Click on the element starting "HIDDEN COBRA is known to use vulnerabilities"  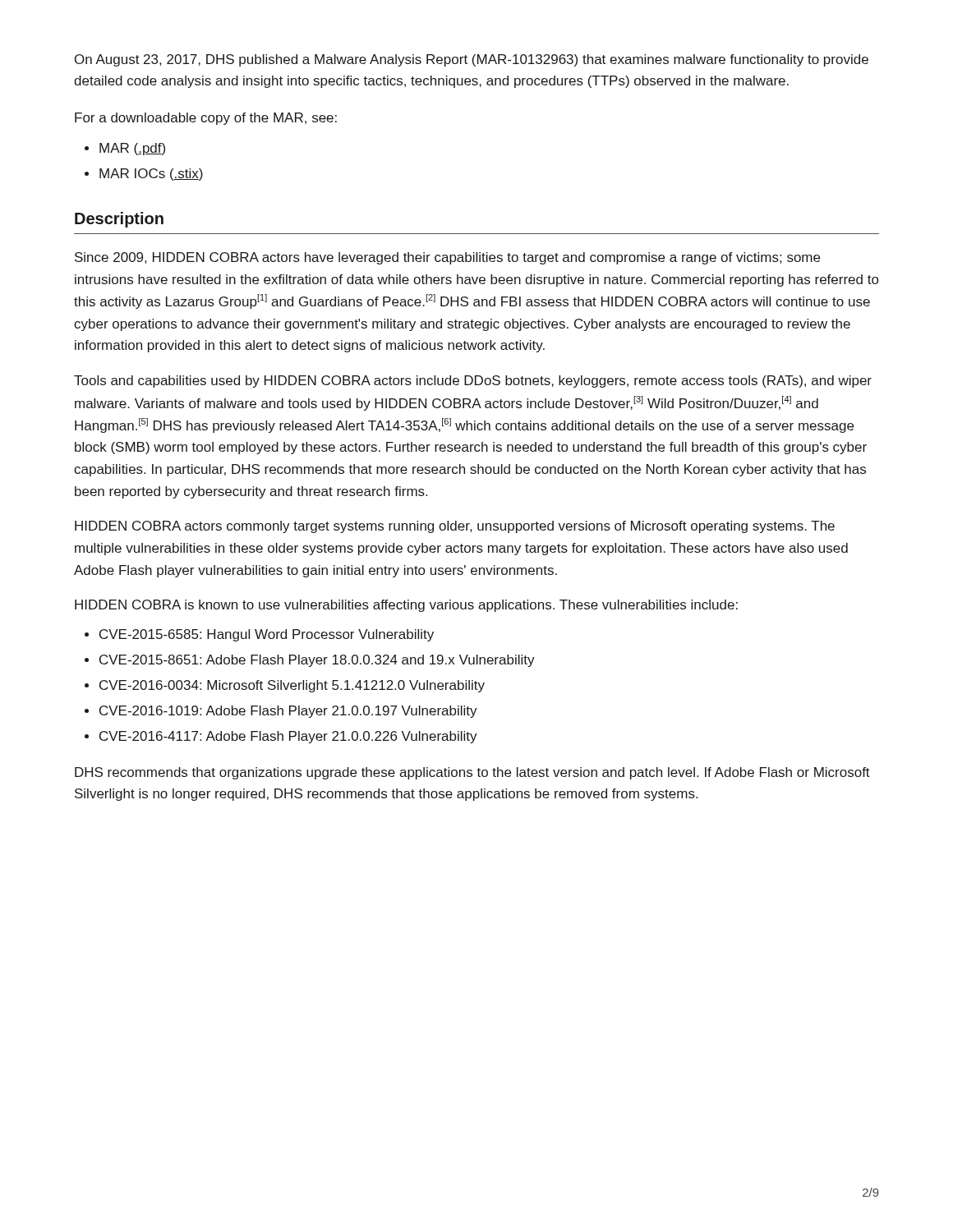pyautogui.click(x=406, y=605)
